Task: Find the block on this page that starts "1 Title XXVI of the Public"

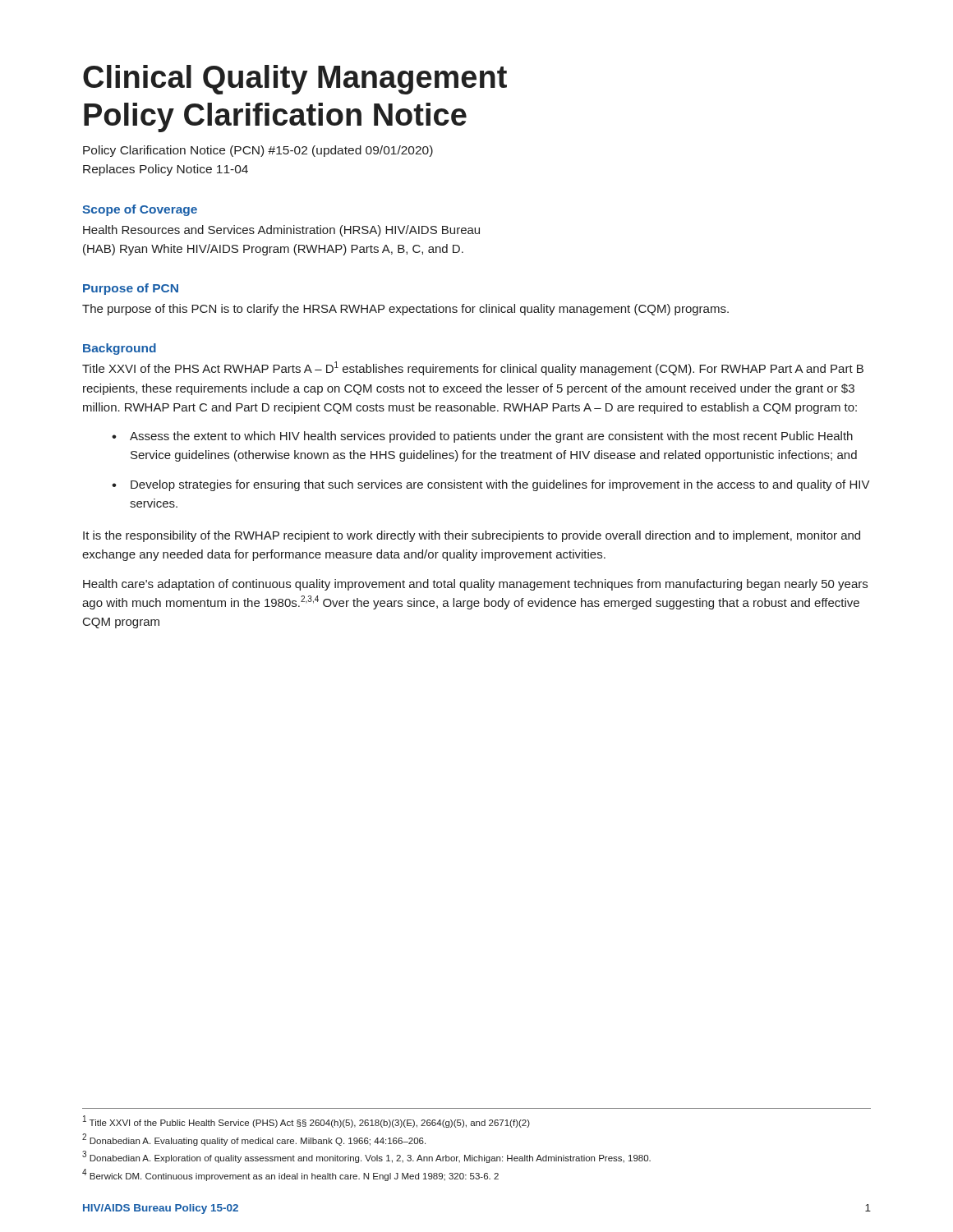Action: 306,1121
